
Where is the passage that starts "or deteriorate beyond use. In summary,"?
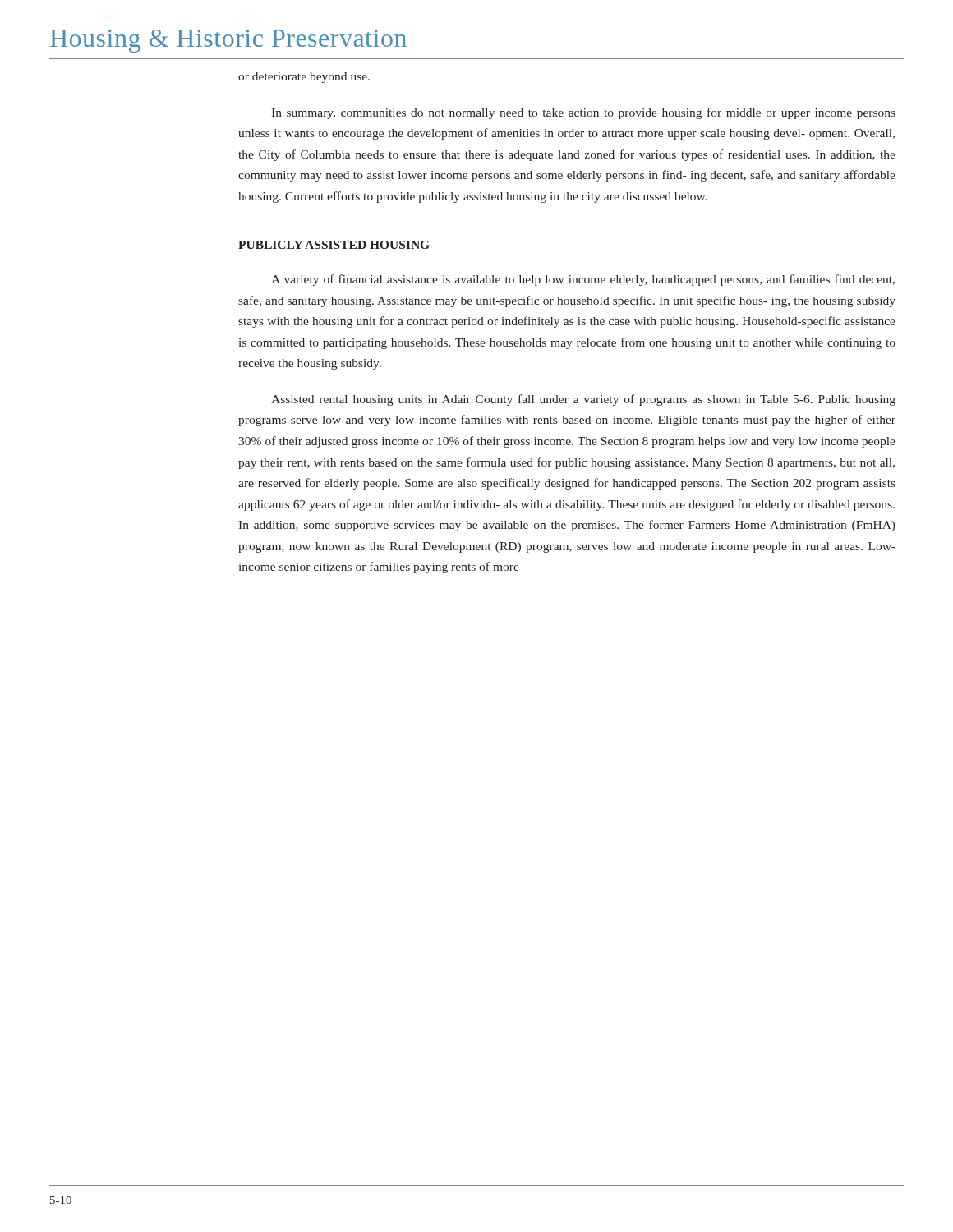coord(567,136)
